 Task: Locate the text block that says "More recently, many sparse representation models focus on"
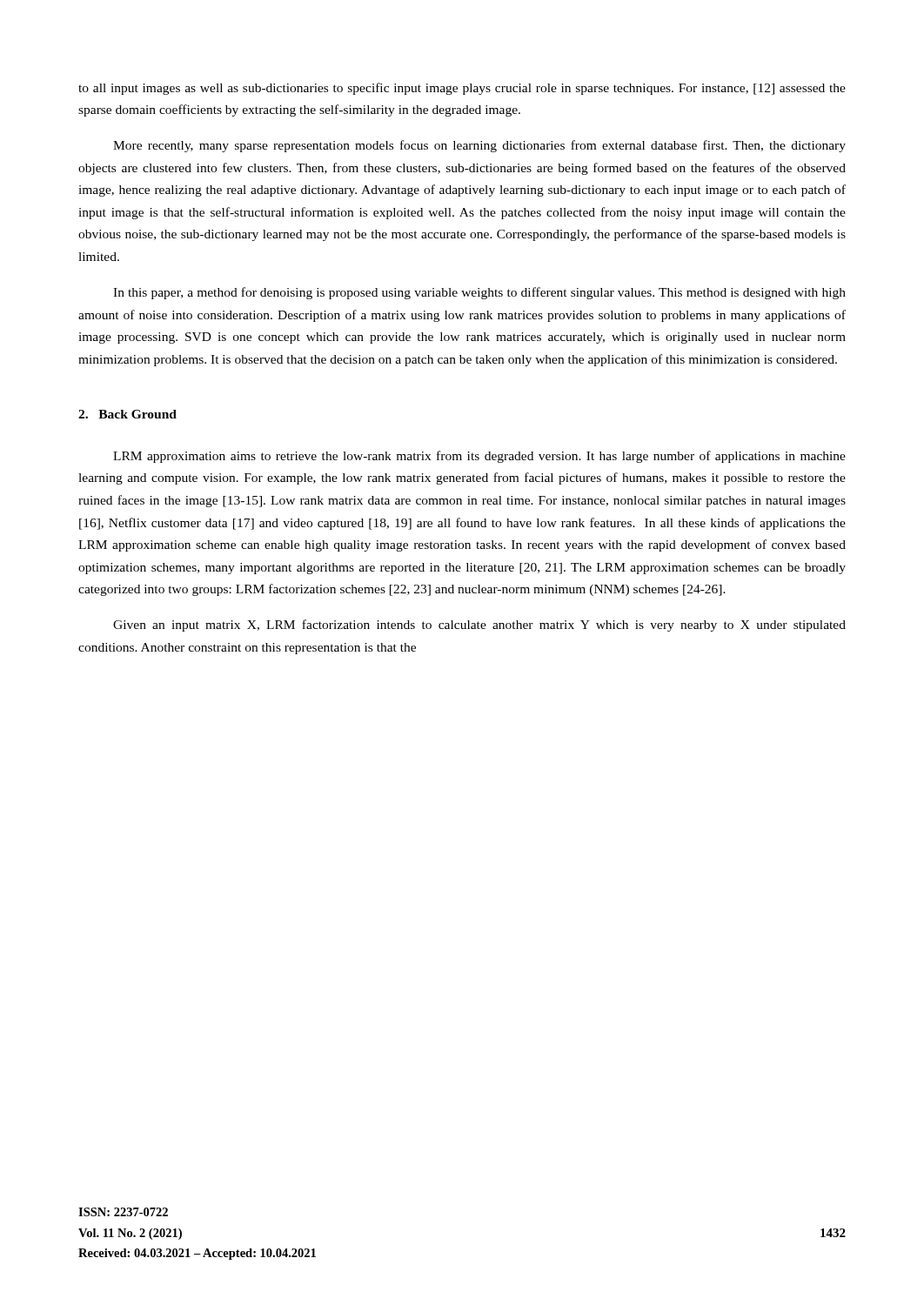(462, 201)
